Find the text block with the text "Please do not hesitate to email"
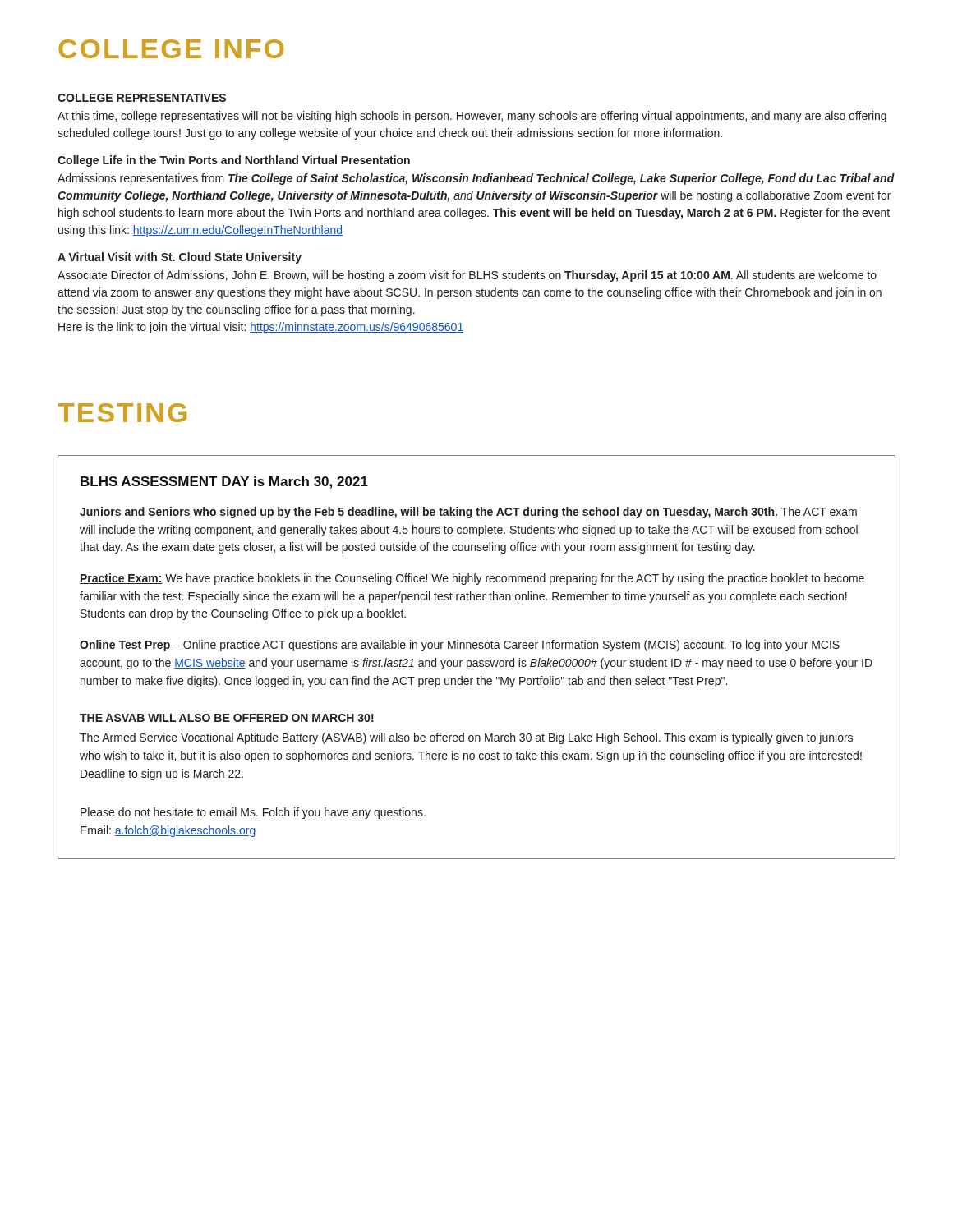This screenshot has height=1232, width=953. tap(253, 821)
